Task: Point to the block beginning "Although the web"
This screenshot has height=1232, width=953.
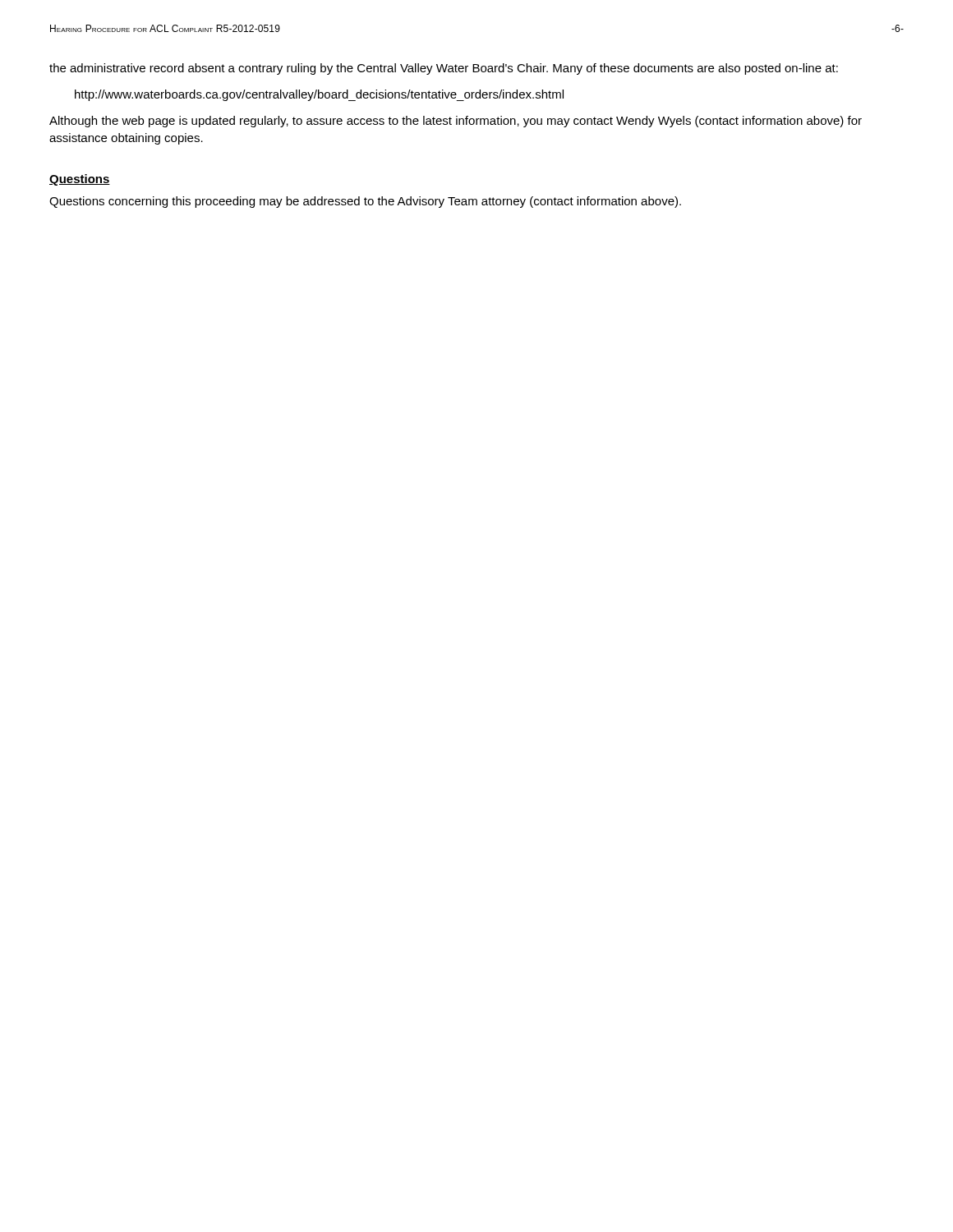Action: pos(456,129)
